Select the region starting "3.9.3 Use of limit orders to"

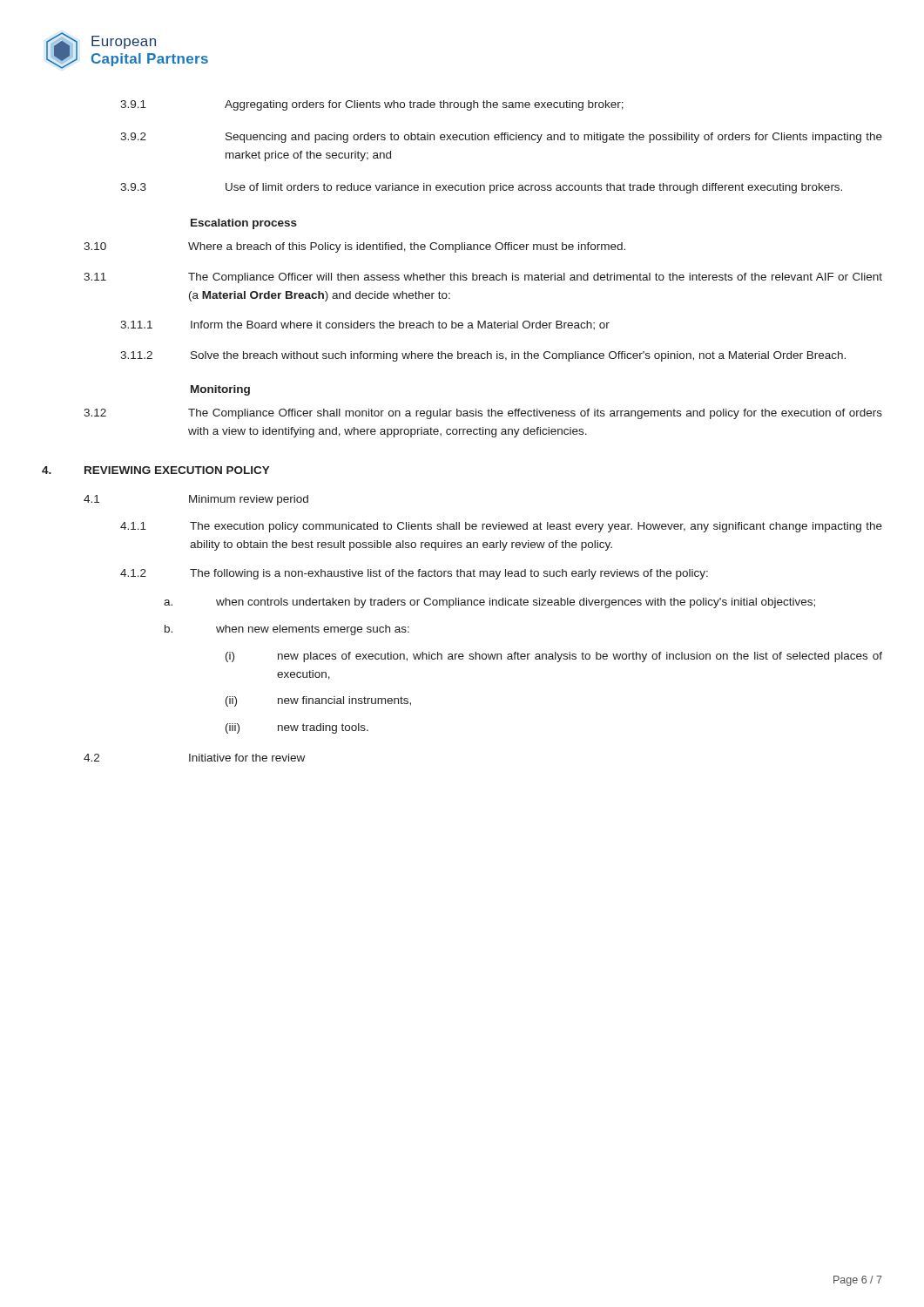coord(462,188)
